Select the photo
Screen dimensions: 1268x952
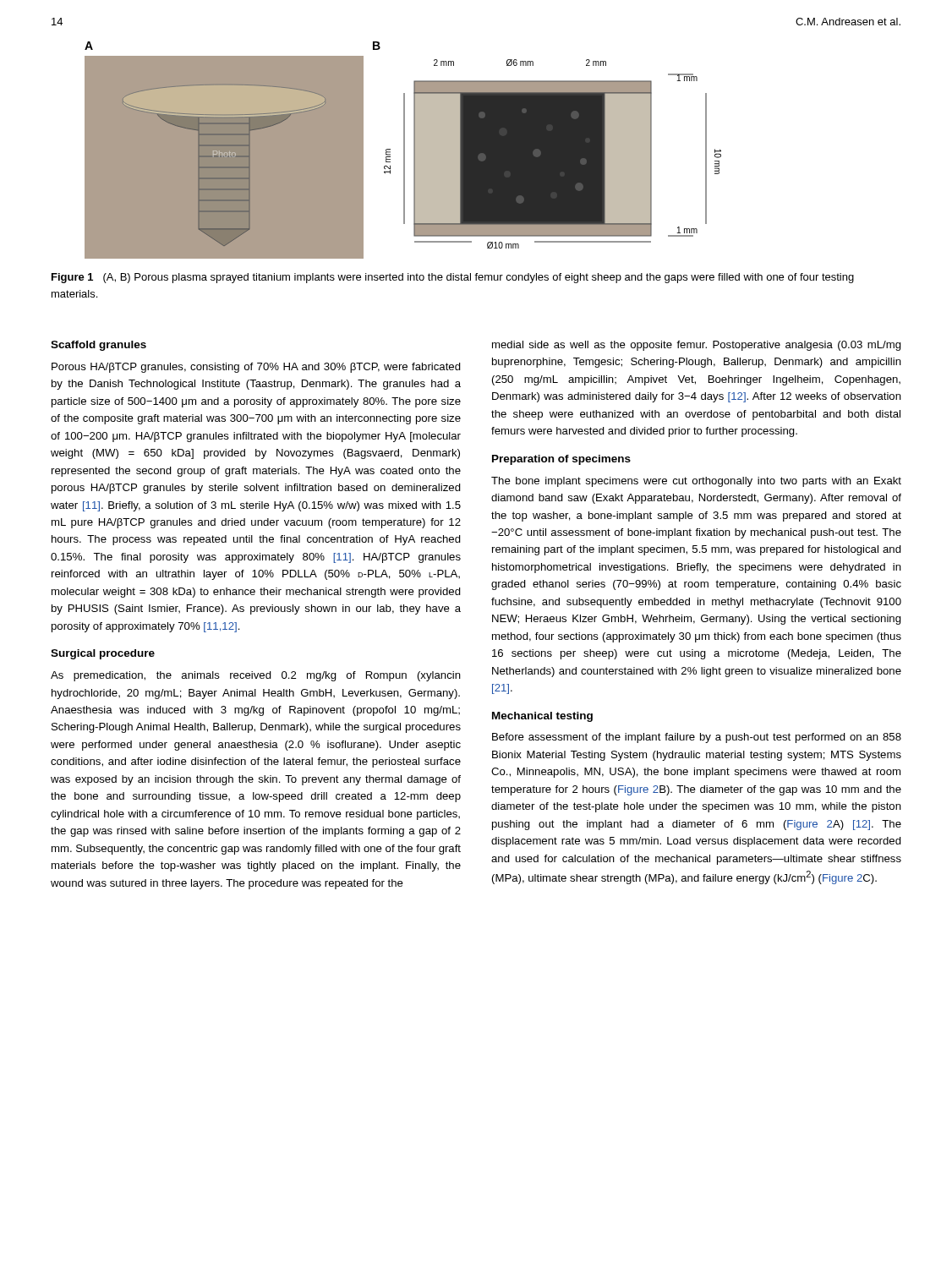point(493,152)
